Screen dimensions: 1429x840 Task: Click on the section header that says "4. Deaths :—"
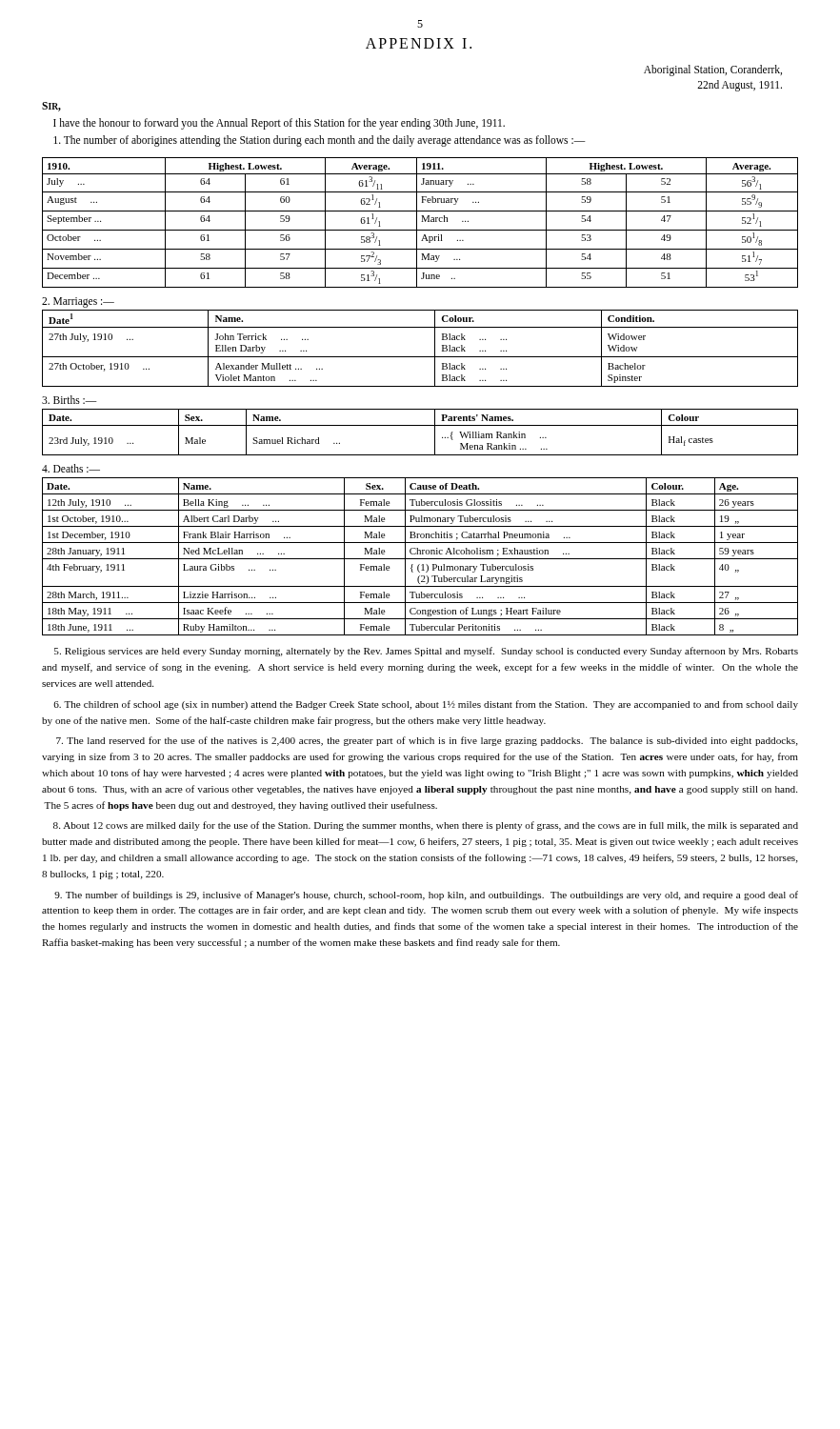[71, 469]
